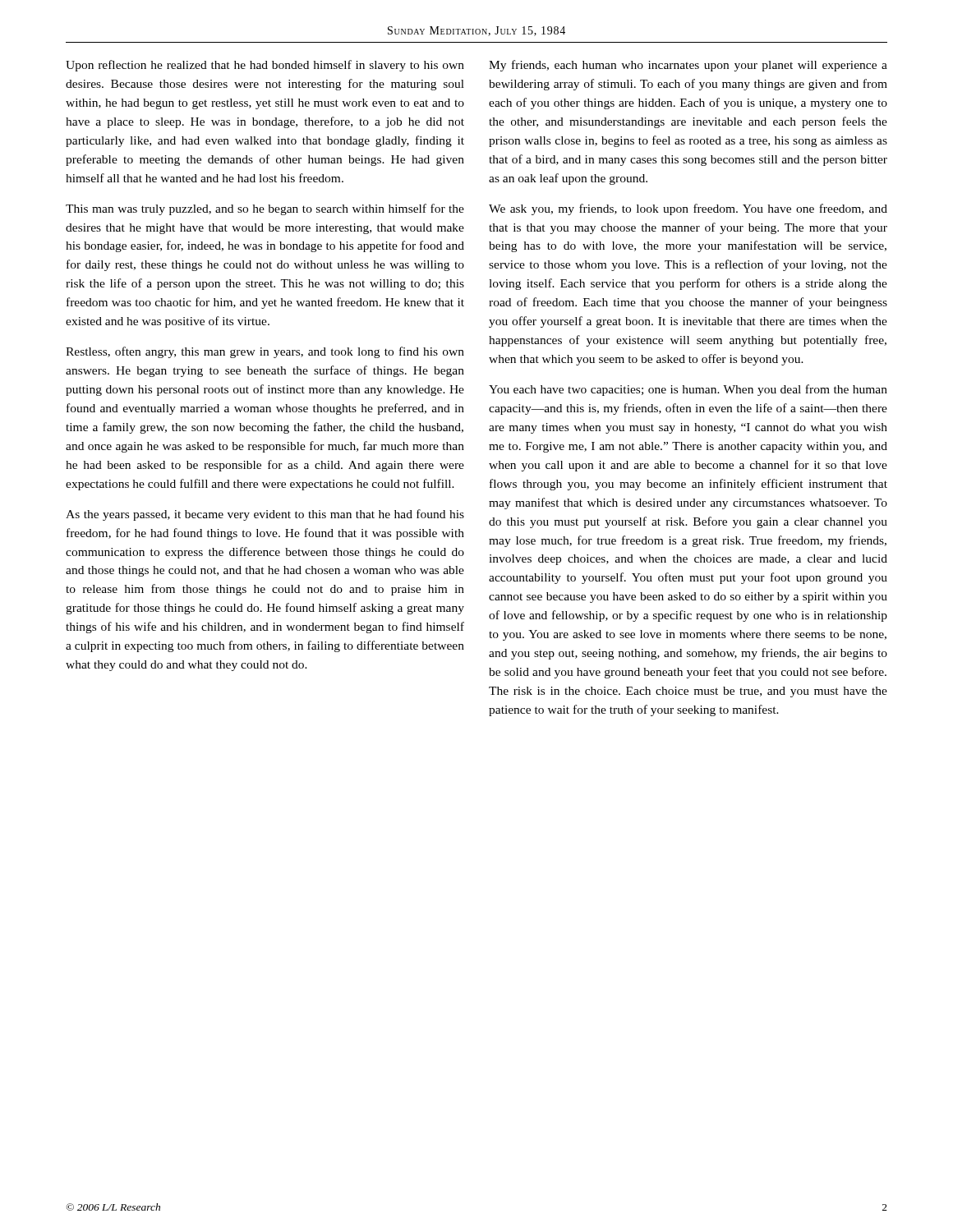Navigate to the passage starting "Restless, often angry, this man grew"
The height and width of the screenshot is (1232, 953).
point(265,417)
